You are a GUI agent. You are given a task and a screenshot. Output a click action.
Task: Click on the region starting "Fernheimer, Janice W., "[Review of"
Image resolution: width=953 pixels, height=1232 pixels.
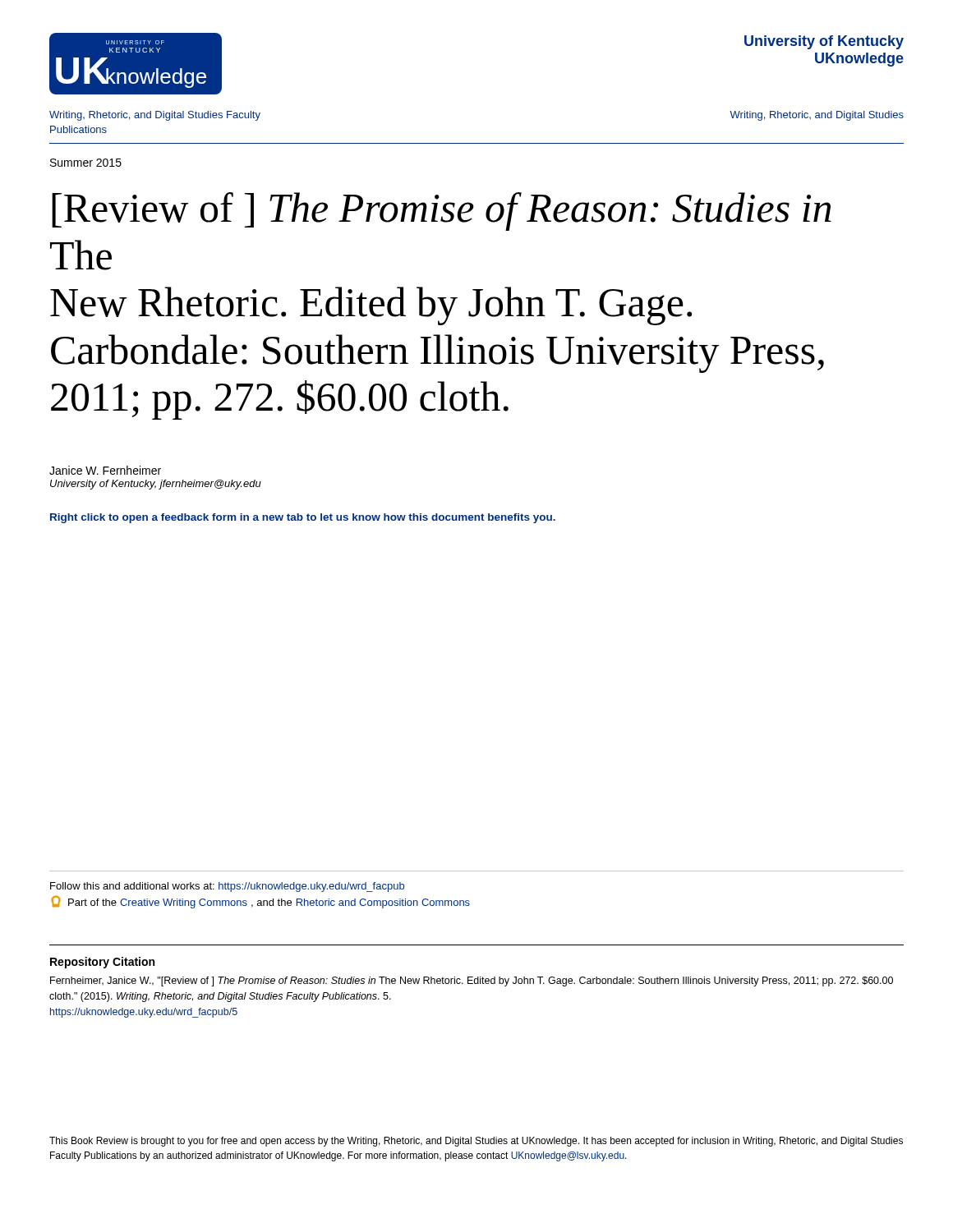pyautogui.click(x=472, y=981)
